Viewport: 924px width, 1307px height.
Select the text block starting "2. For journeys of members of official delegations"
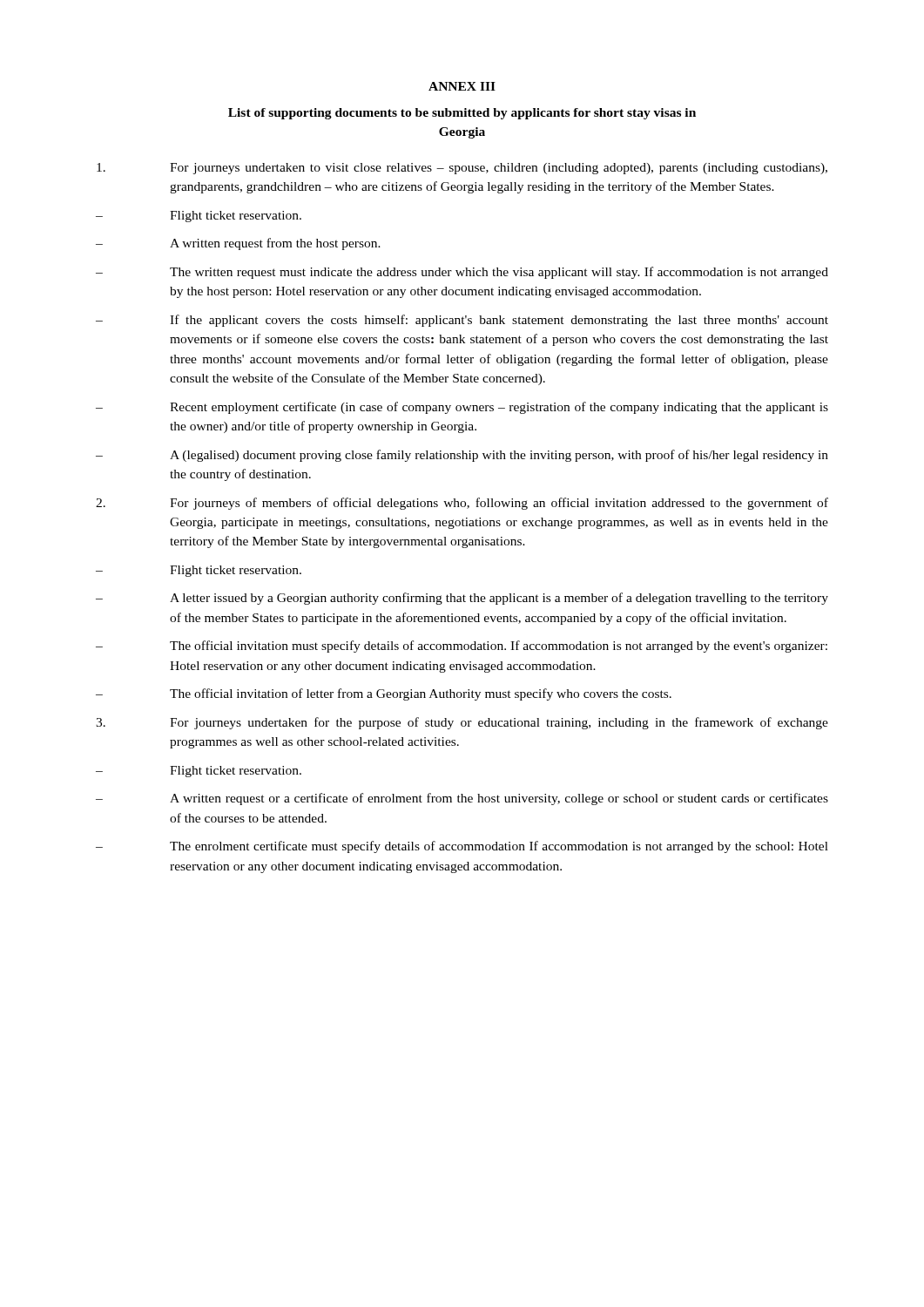point(462,522)
